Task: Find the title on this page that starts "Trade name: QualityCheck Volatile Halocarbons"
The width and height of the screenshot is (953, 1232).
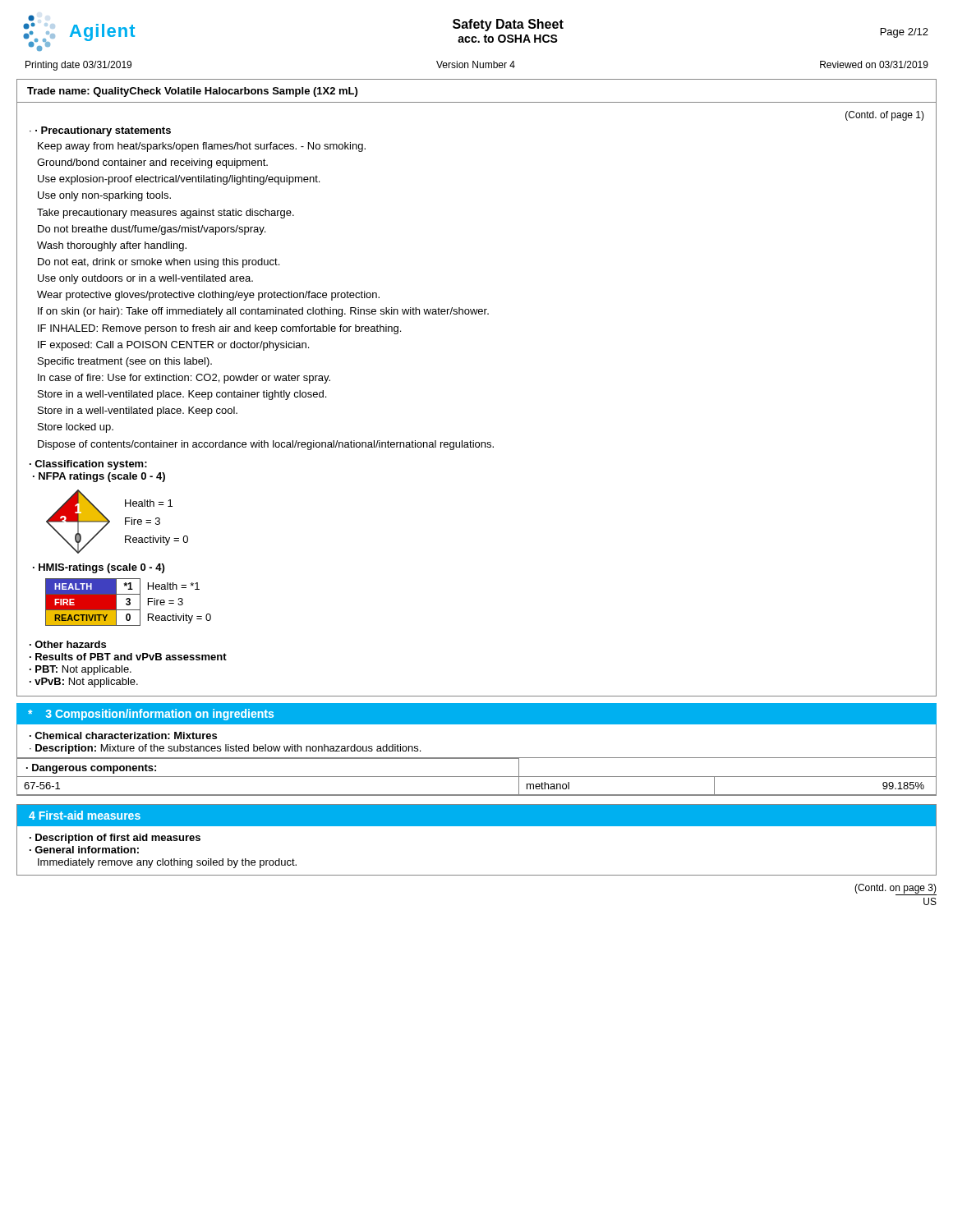Action: (x=193, y=91)
